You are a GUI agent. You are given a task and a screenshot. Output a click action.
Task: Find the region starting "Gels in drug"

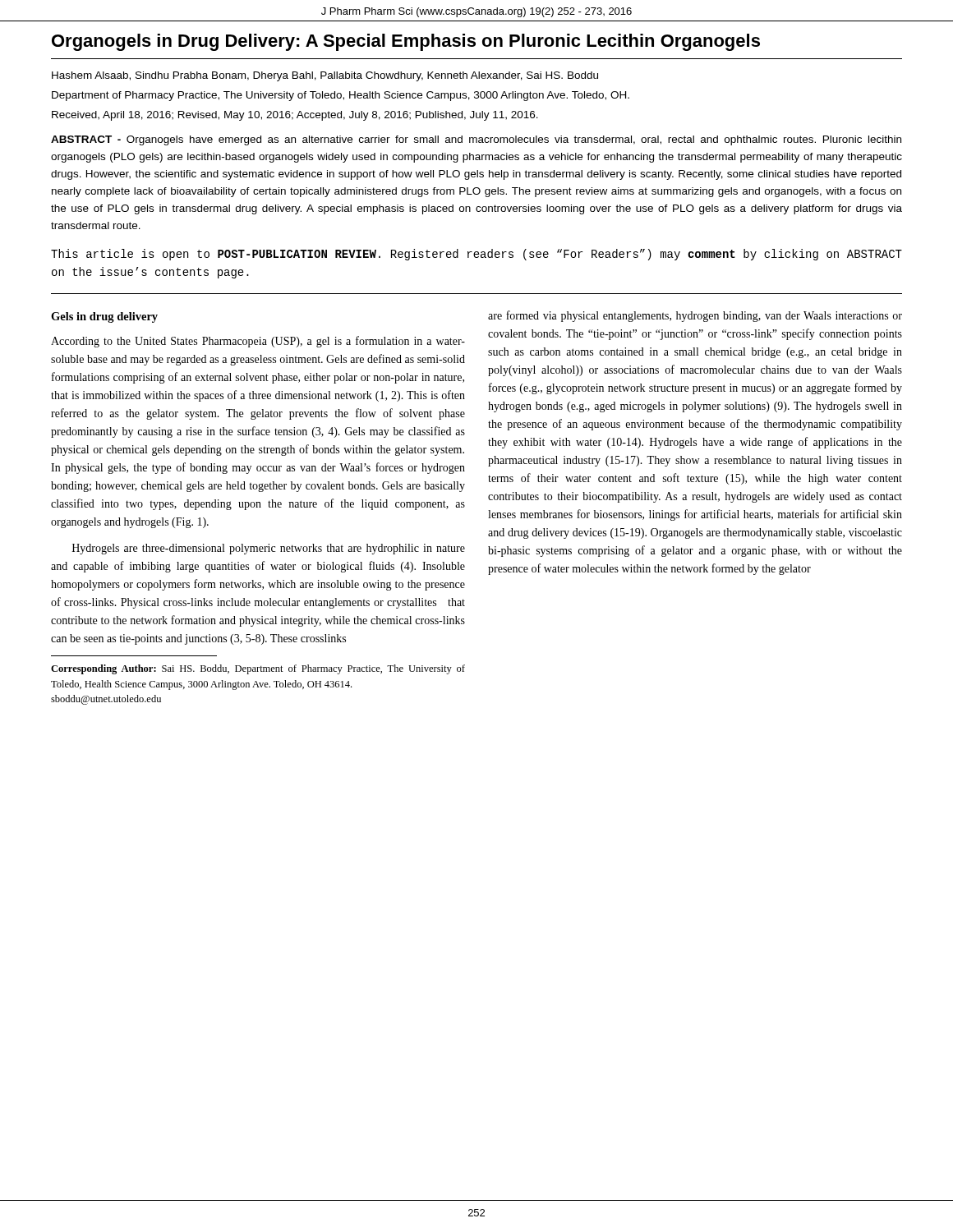coord(104,316)
